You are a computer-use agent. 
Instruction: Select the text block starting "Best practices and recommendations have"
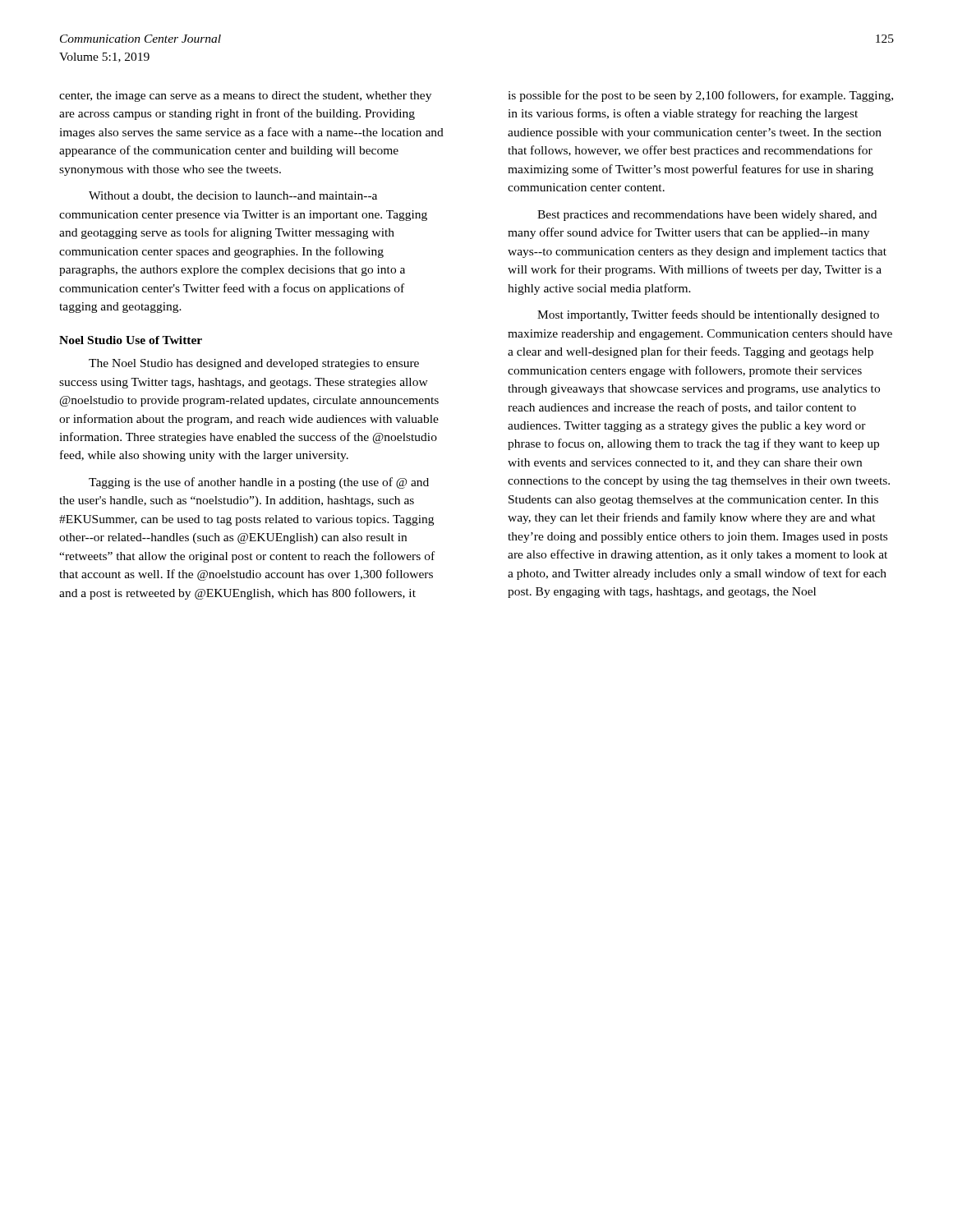pyautogui.click(x=701, y=251)
